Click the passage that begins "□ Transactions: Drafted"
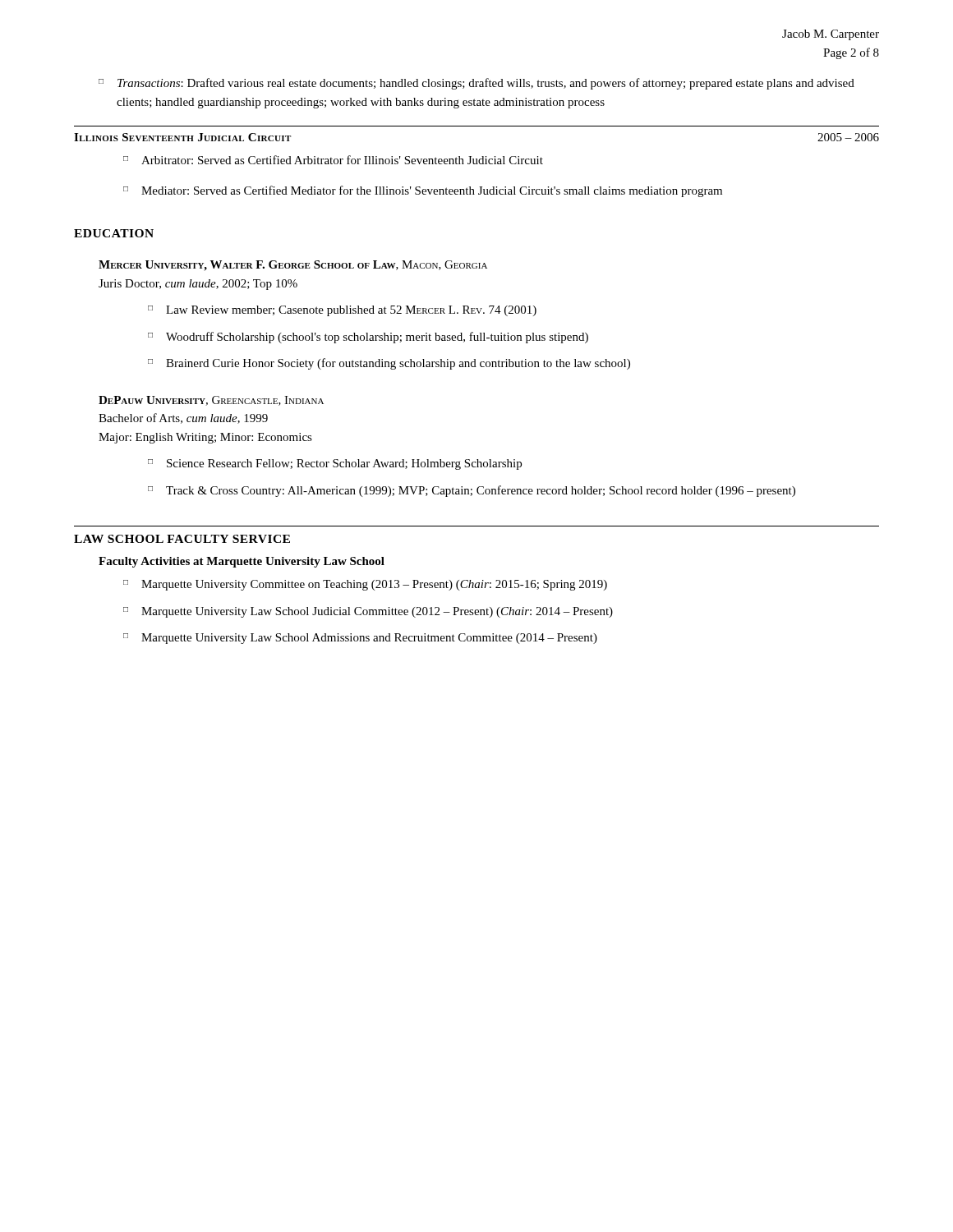 489,92
